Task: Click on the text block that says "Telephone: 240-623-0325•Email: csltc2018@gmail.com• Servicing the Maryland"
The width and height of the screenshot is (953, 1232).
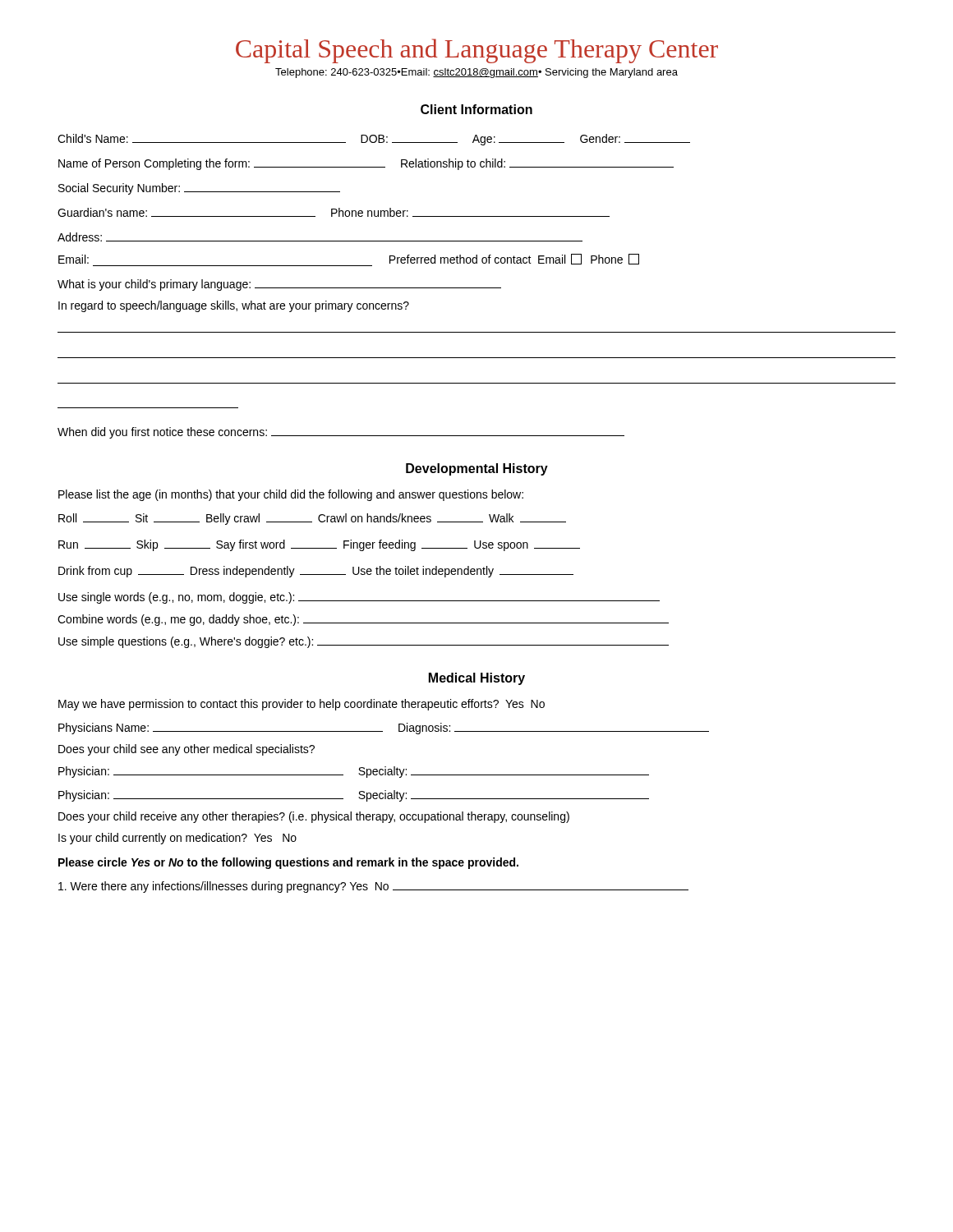Action: click(476, 72)
